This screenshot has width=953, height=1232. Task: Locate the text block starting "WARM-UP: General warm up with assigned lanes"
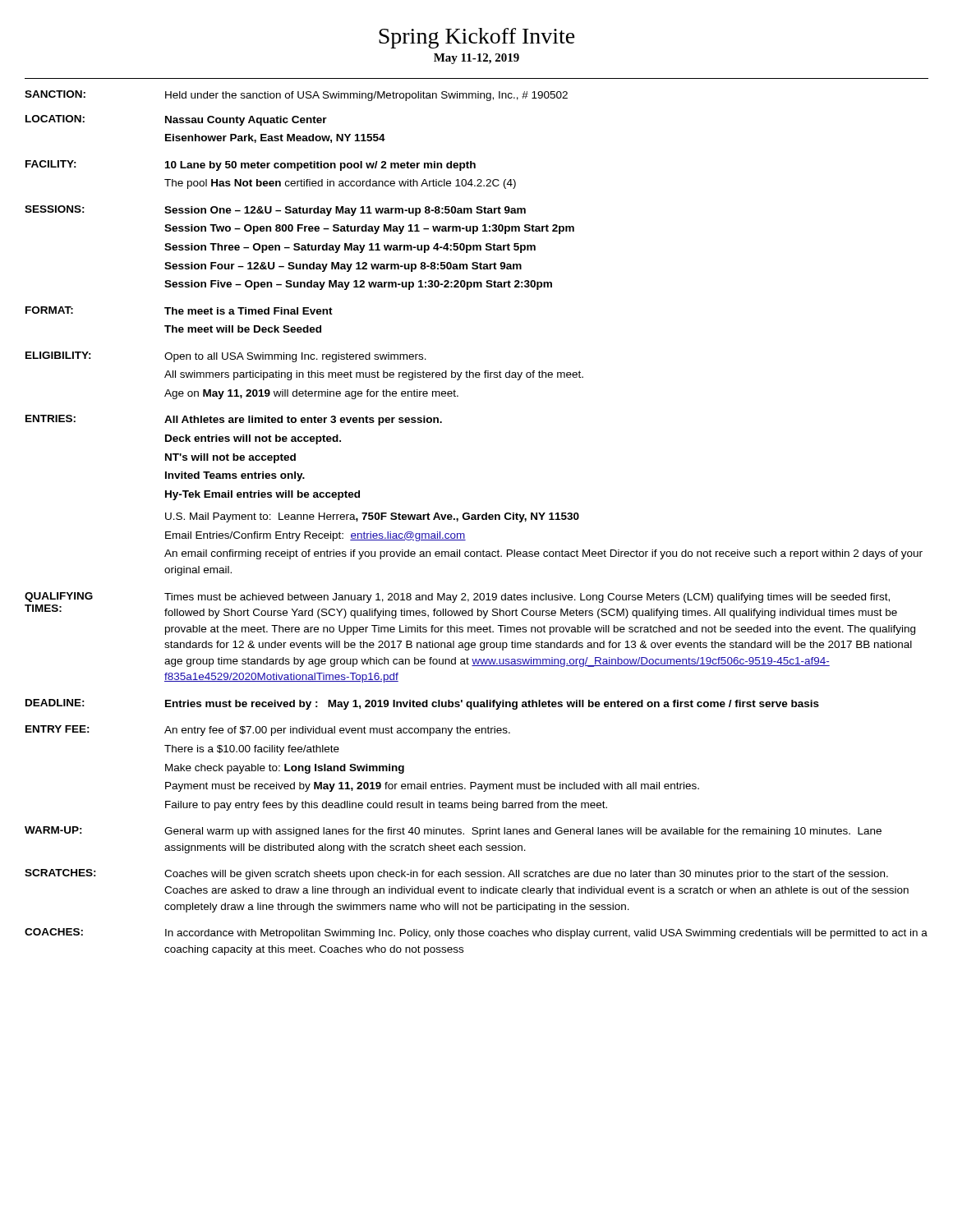click(476, 840)
